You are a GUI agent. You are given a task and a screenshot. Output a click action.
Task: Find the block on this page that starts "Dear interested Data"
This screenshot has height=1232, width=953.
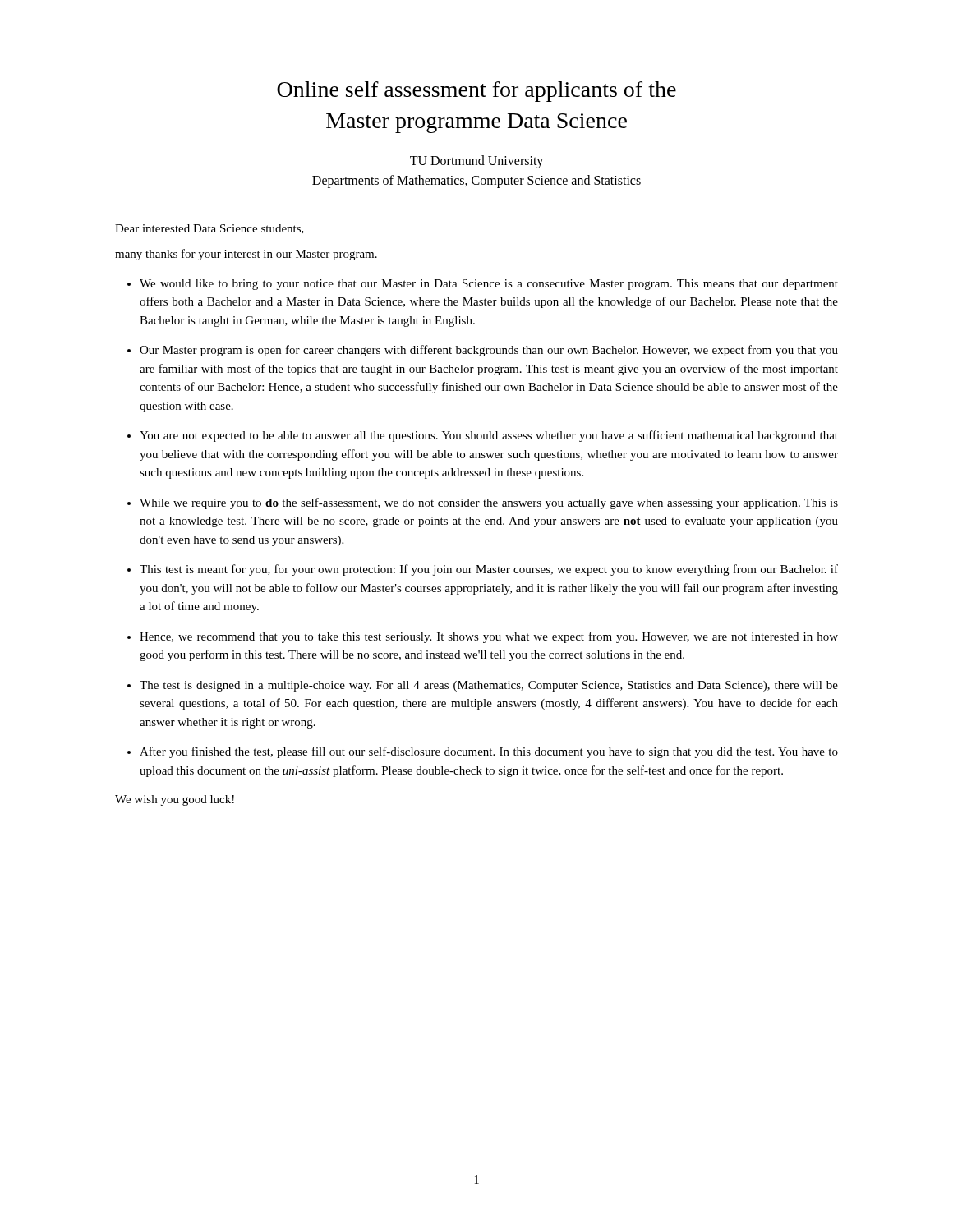(210, 228)
